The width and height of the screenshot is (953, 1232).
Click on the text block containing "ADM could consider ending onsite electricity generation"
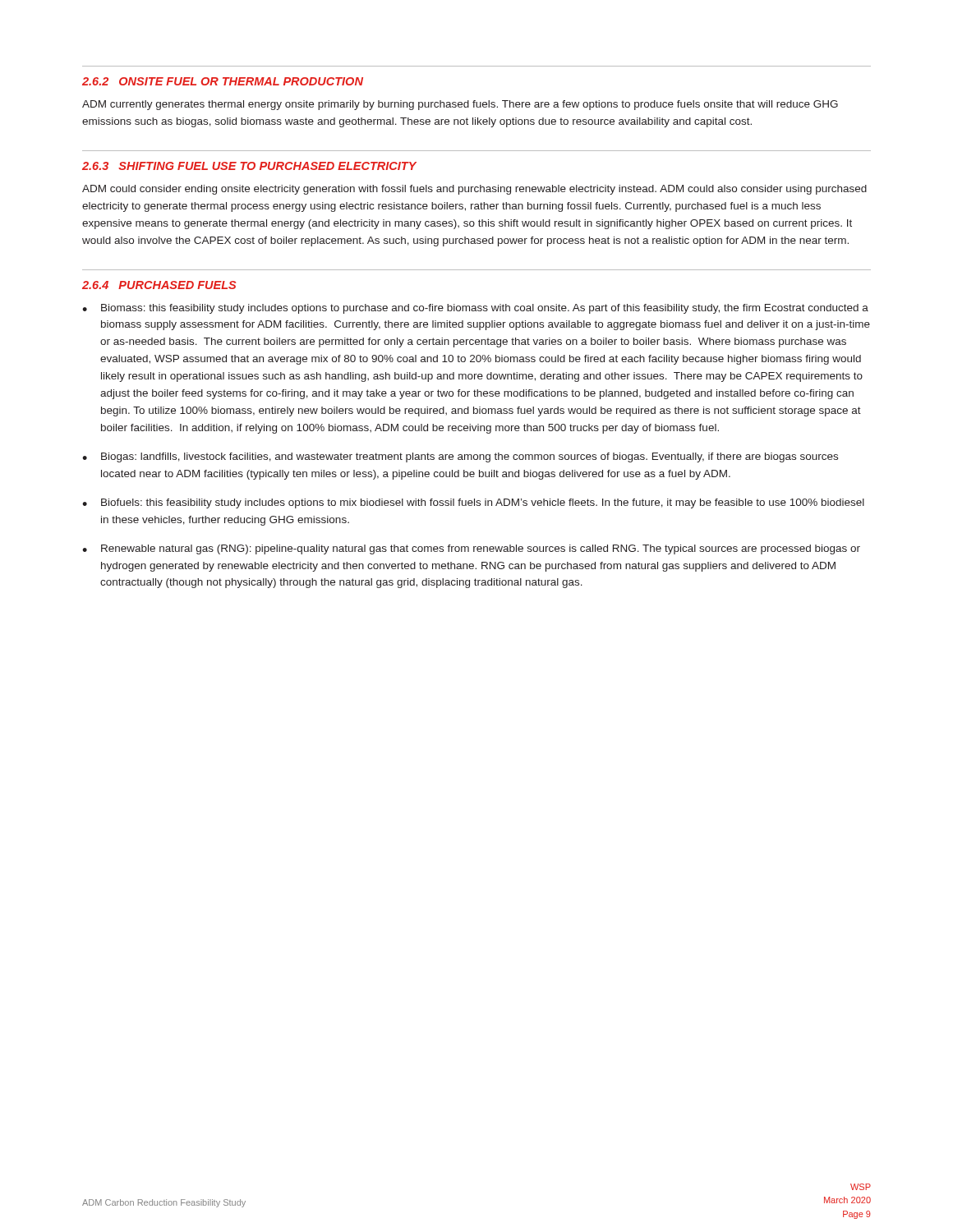(475, 214)
